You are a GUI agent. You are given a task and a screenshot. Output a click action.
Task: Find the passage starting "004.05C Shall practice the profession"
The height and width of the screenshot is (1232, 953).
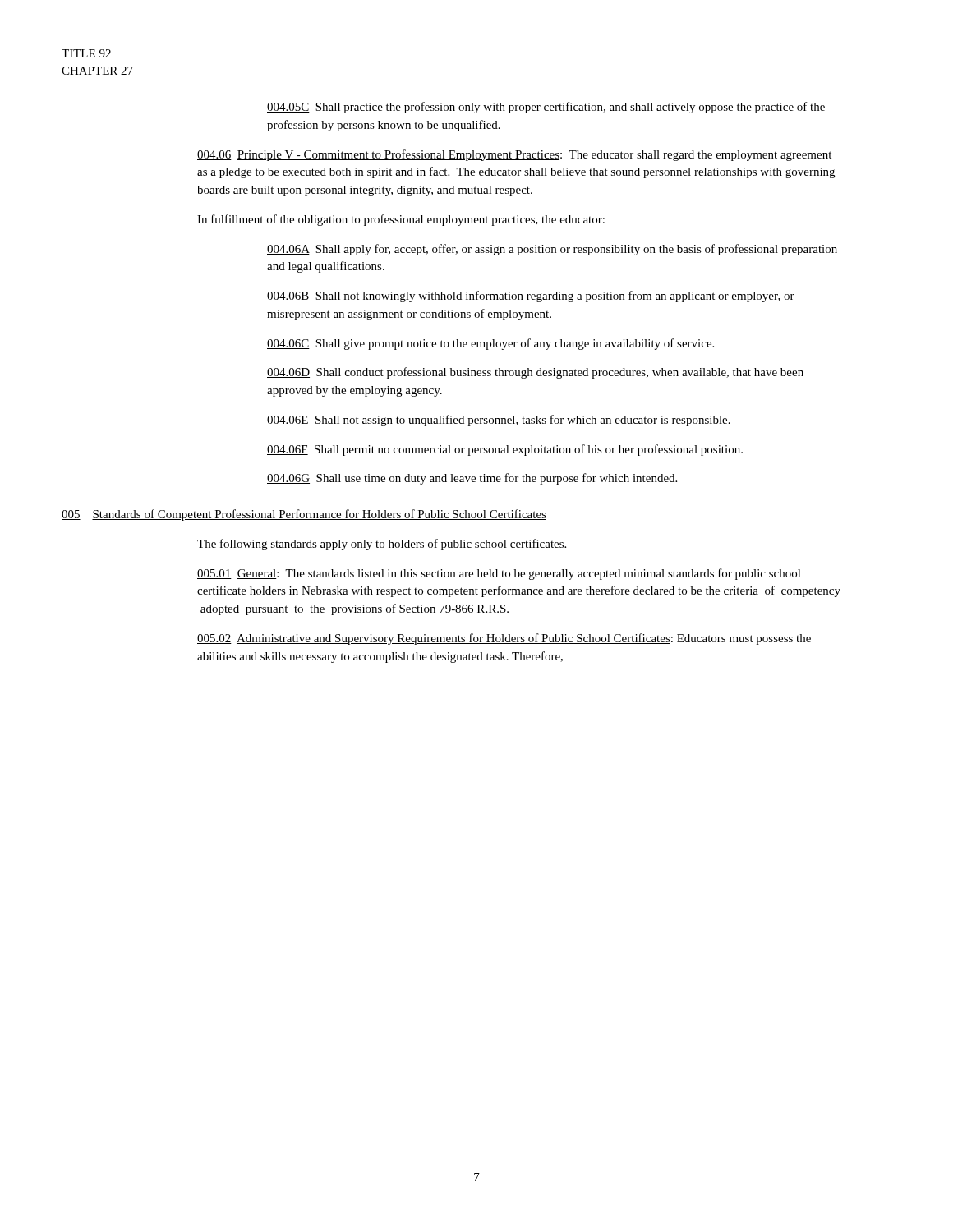click(546, 116)
